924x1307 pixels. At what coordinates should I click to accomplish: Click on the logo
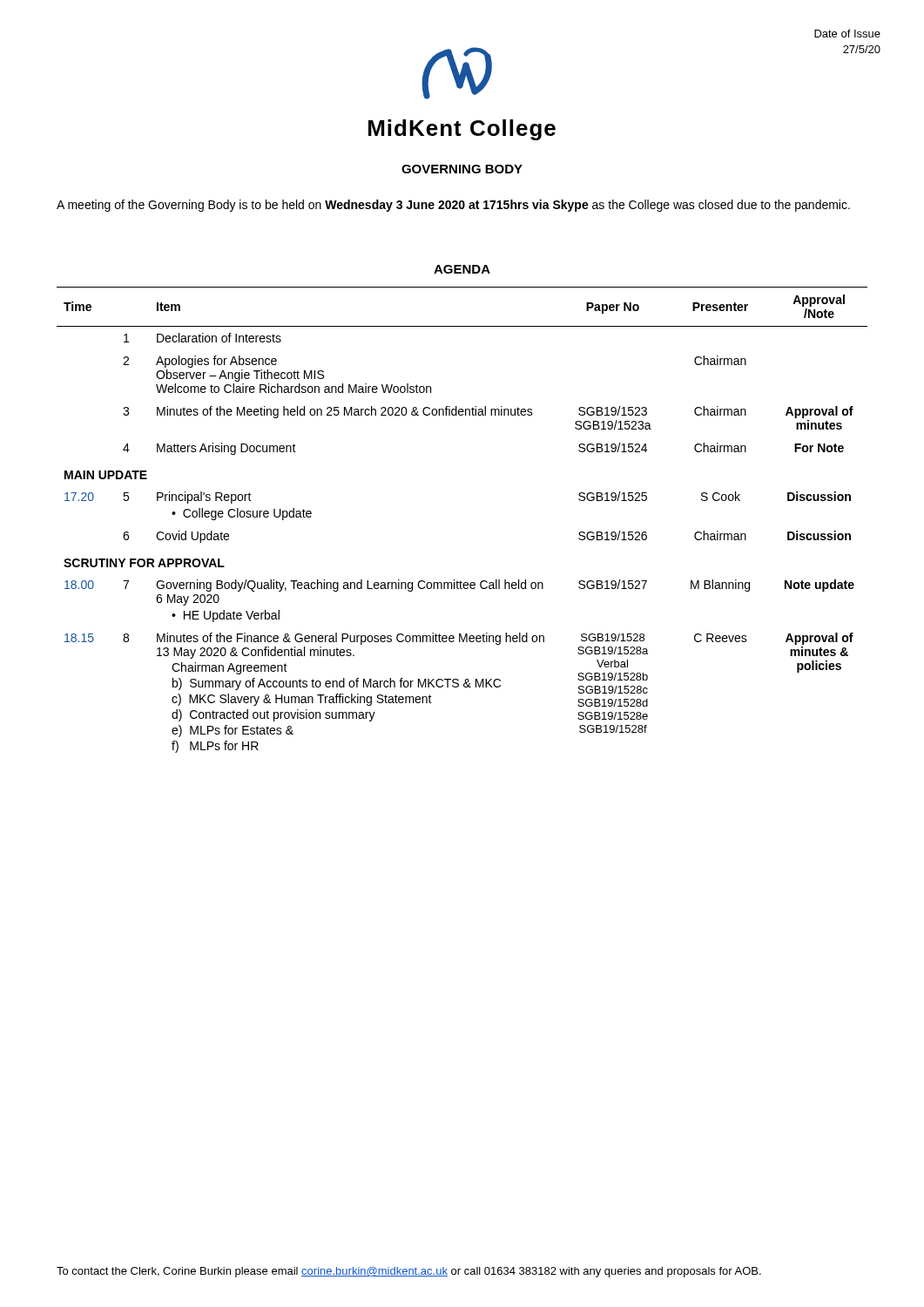(462, 93)
